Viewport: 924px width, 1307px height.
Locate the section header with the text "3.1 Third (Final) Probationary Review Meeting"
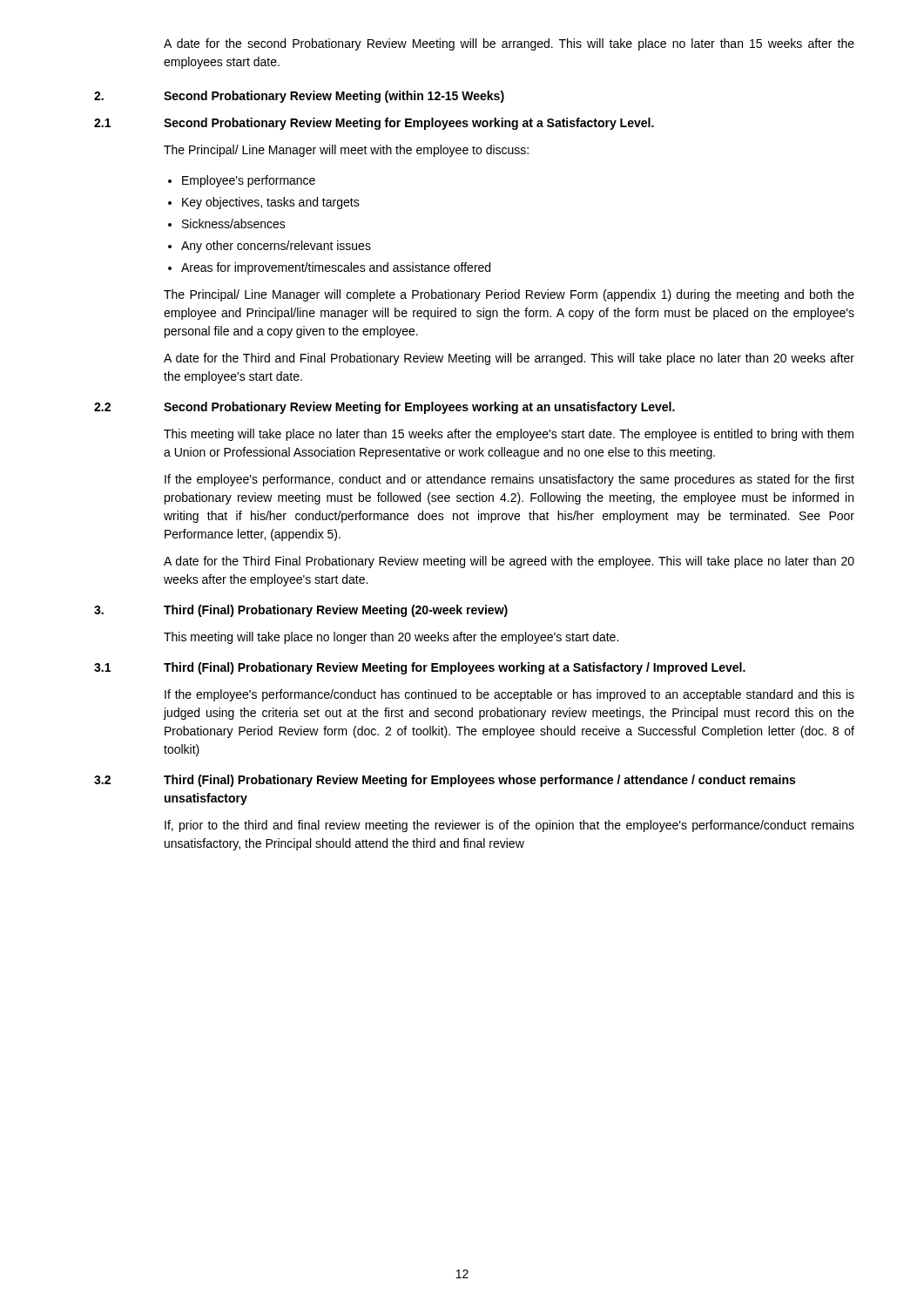click(474, 668)
